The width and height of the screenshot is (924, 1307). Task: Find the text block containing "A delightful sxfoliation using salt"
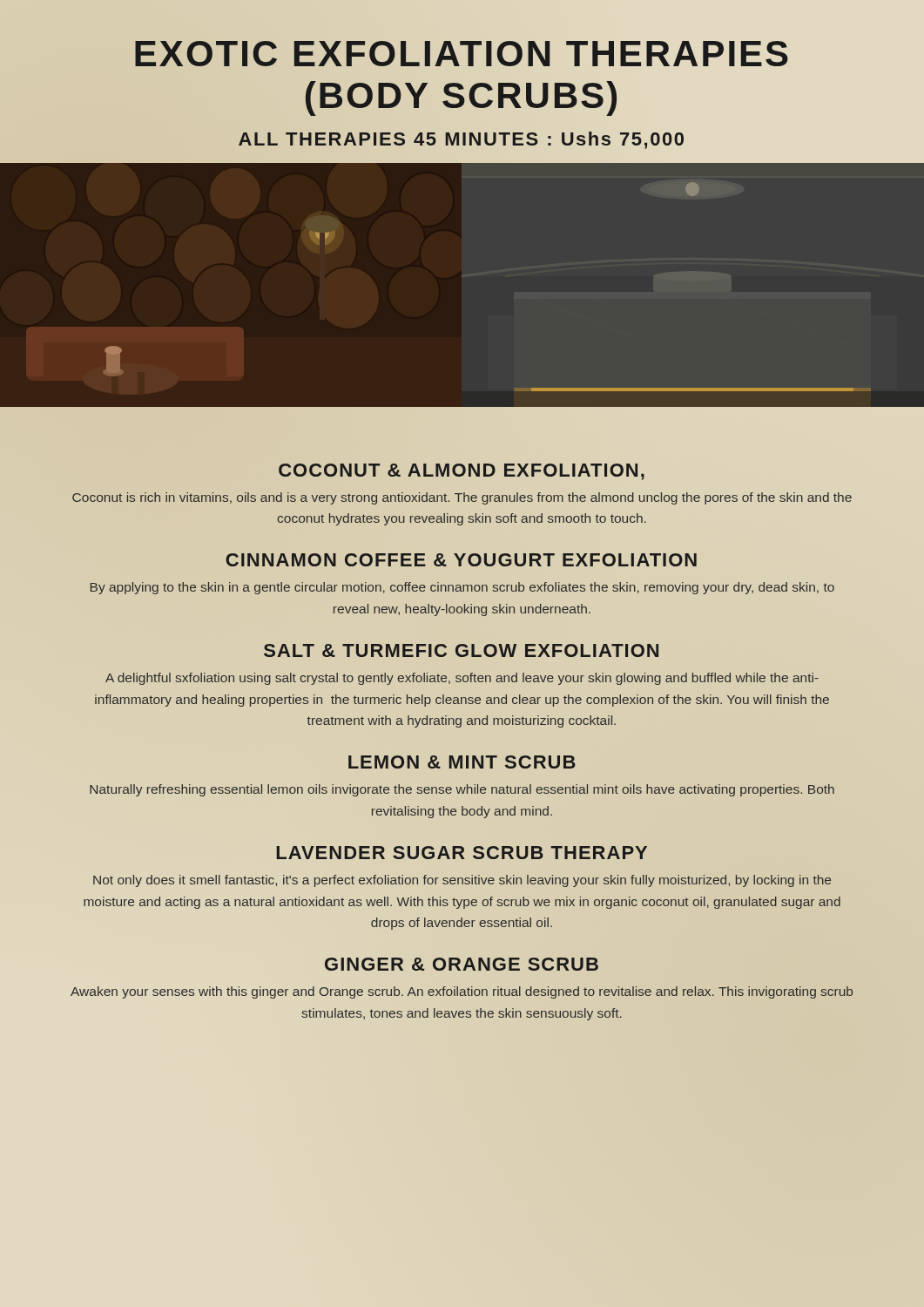(x=462, y=700)
